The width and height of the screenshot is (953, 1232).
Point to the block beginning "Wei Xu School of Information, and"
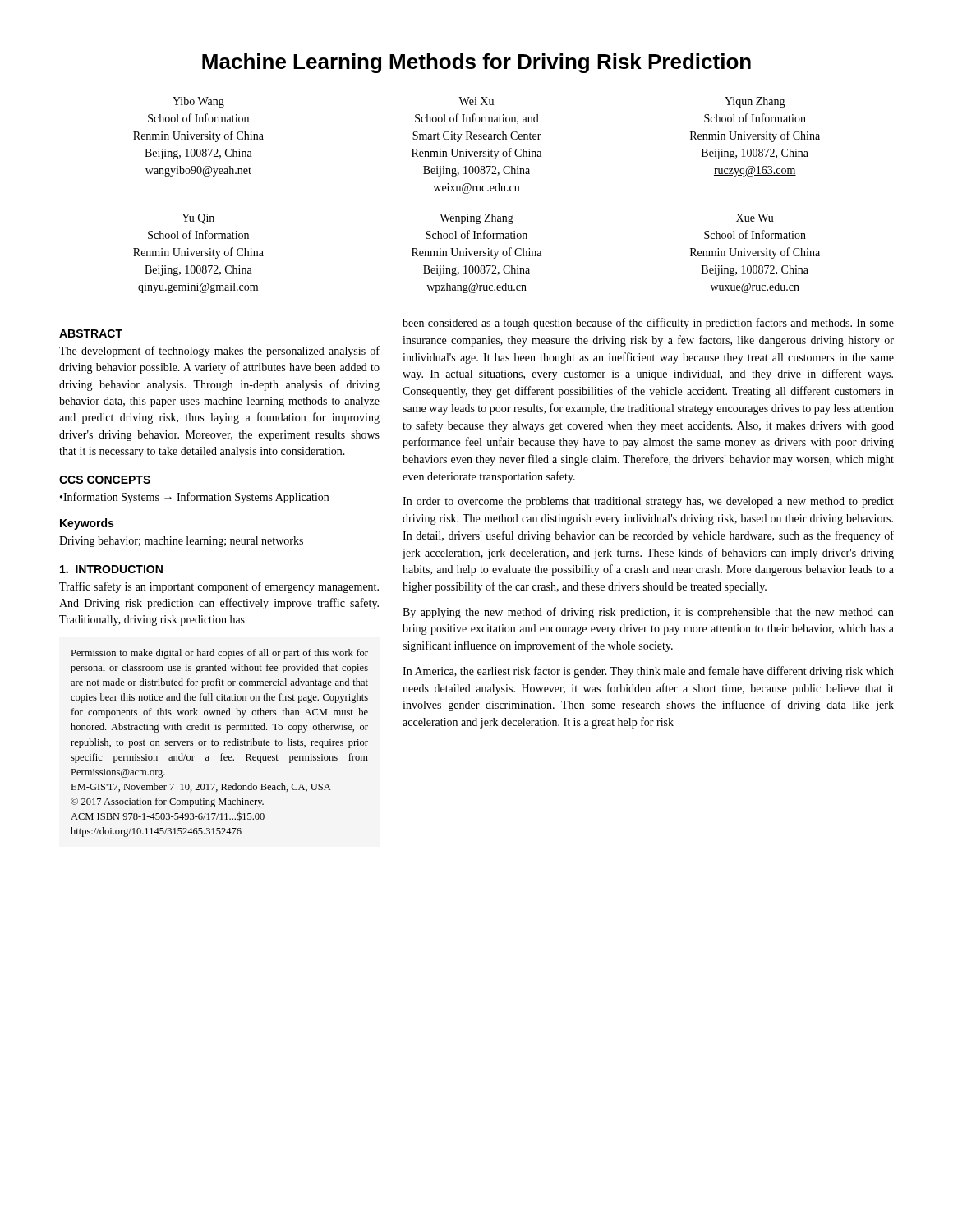pyautogui.click(x=477, y=145)
